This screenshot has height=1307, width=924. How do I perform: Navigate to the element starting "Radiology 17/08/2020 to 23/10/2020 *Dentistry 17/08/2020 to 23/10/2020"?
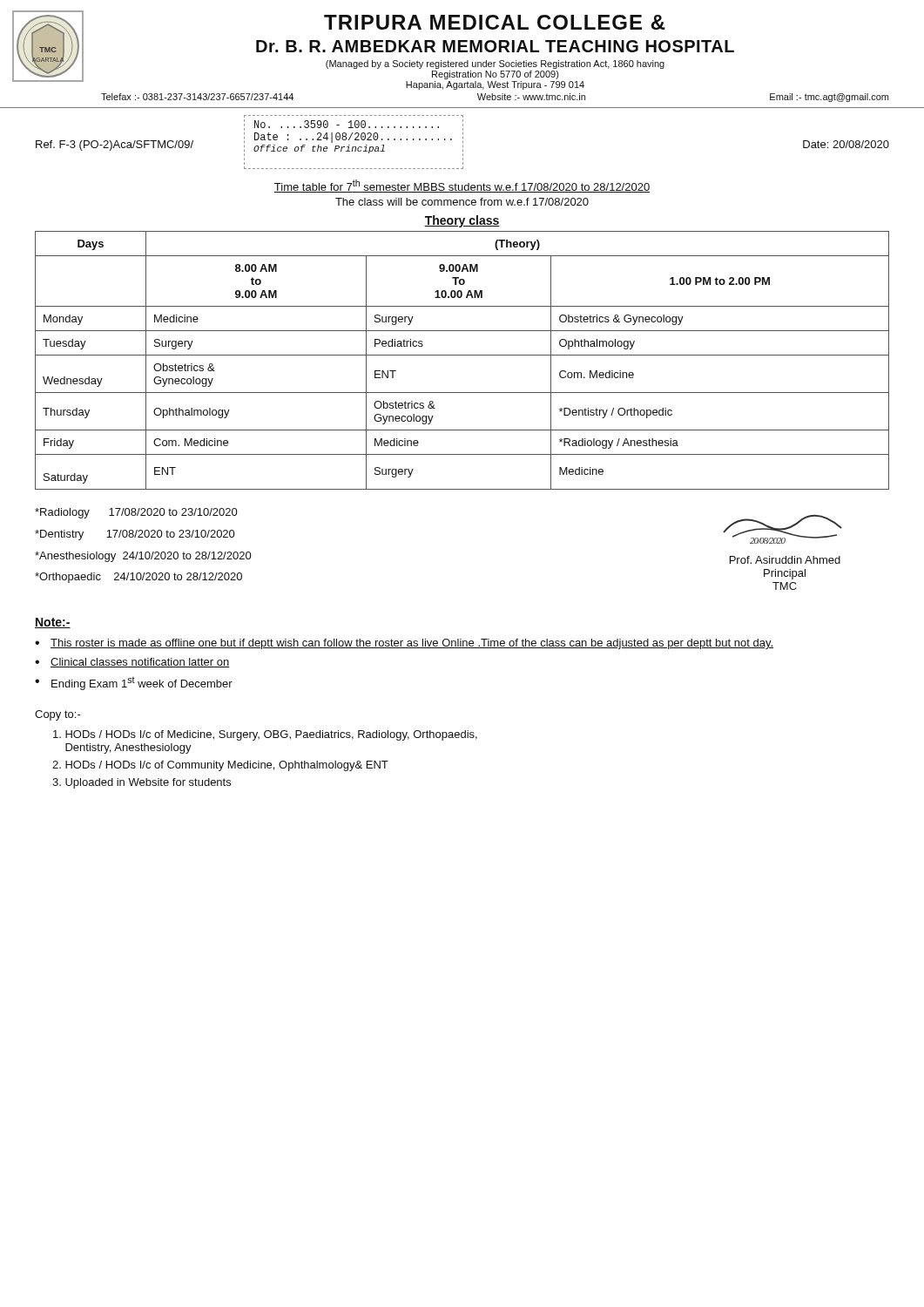pyautogui.click(x=143, y=545)
